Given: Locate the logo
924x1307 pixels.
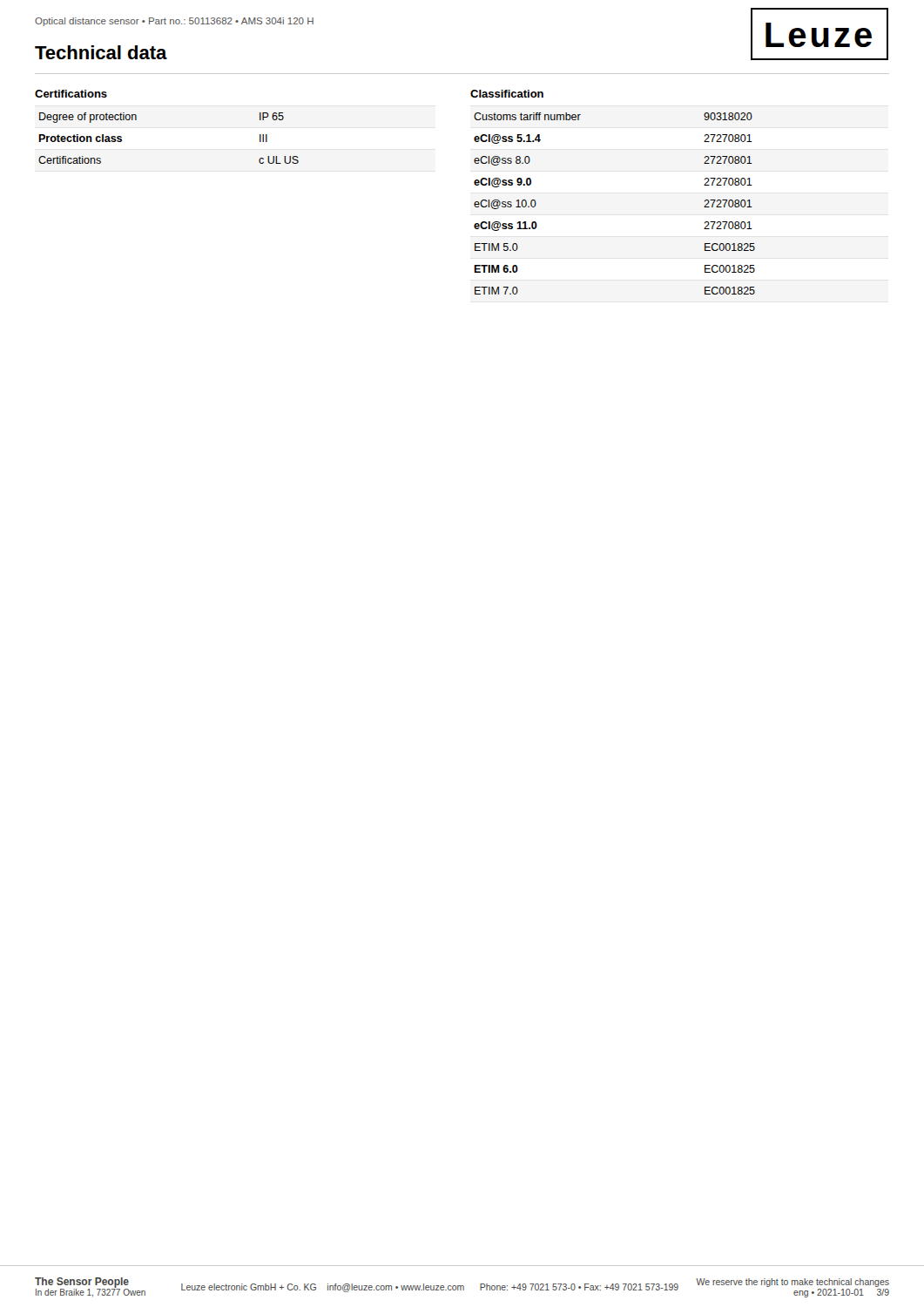Looking at the screenshot, I should click(x=819, y=35).
